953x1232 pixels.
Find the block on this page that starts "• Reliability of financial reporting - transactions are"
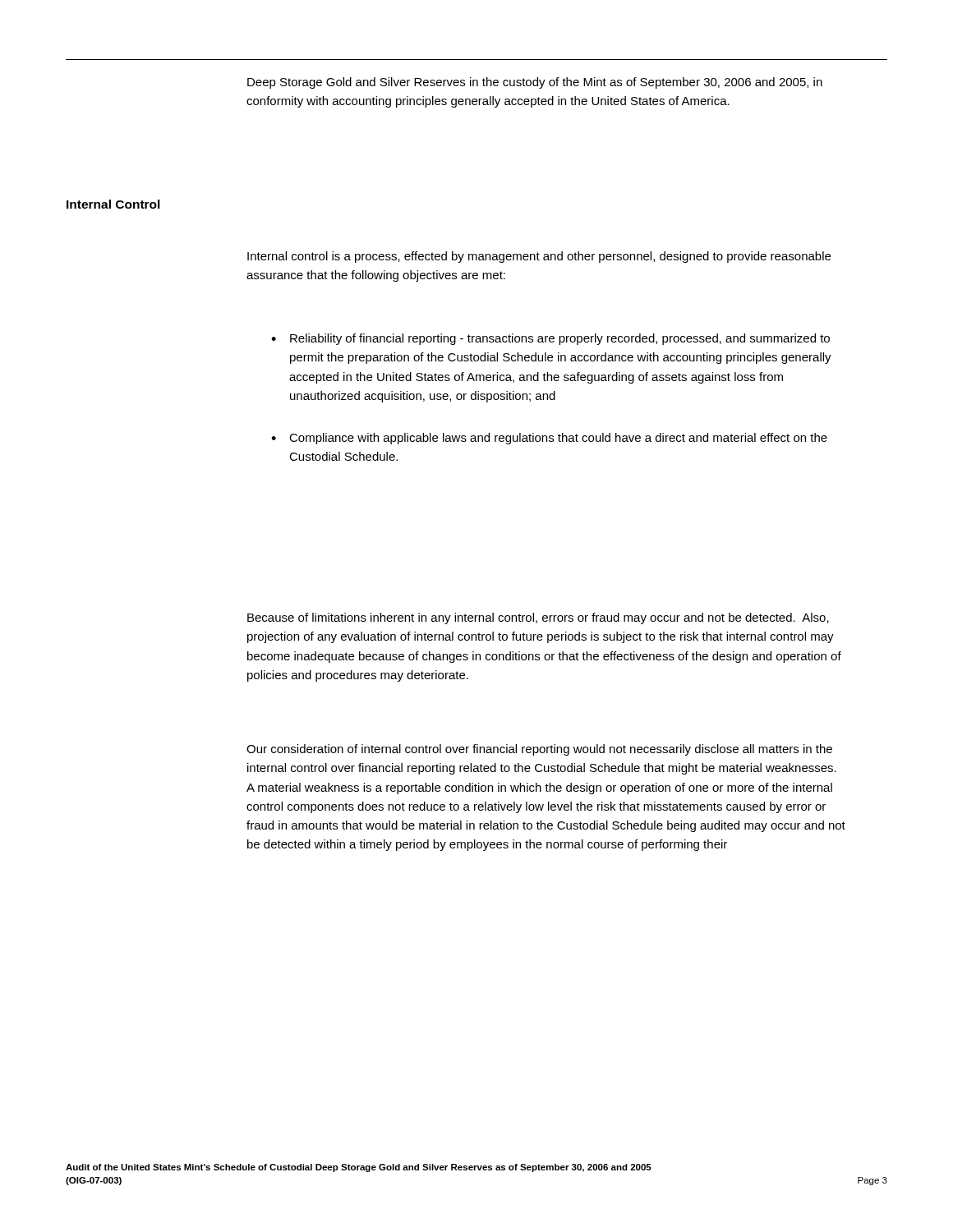tap(559, 367)
